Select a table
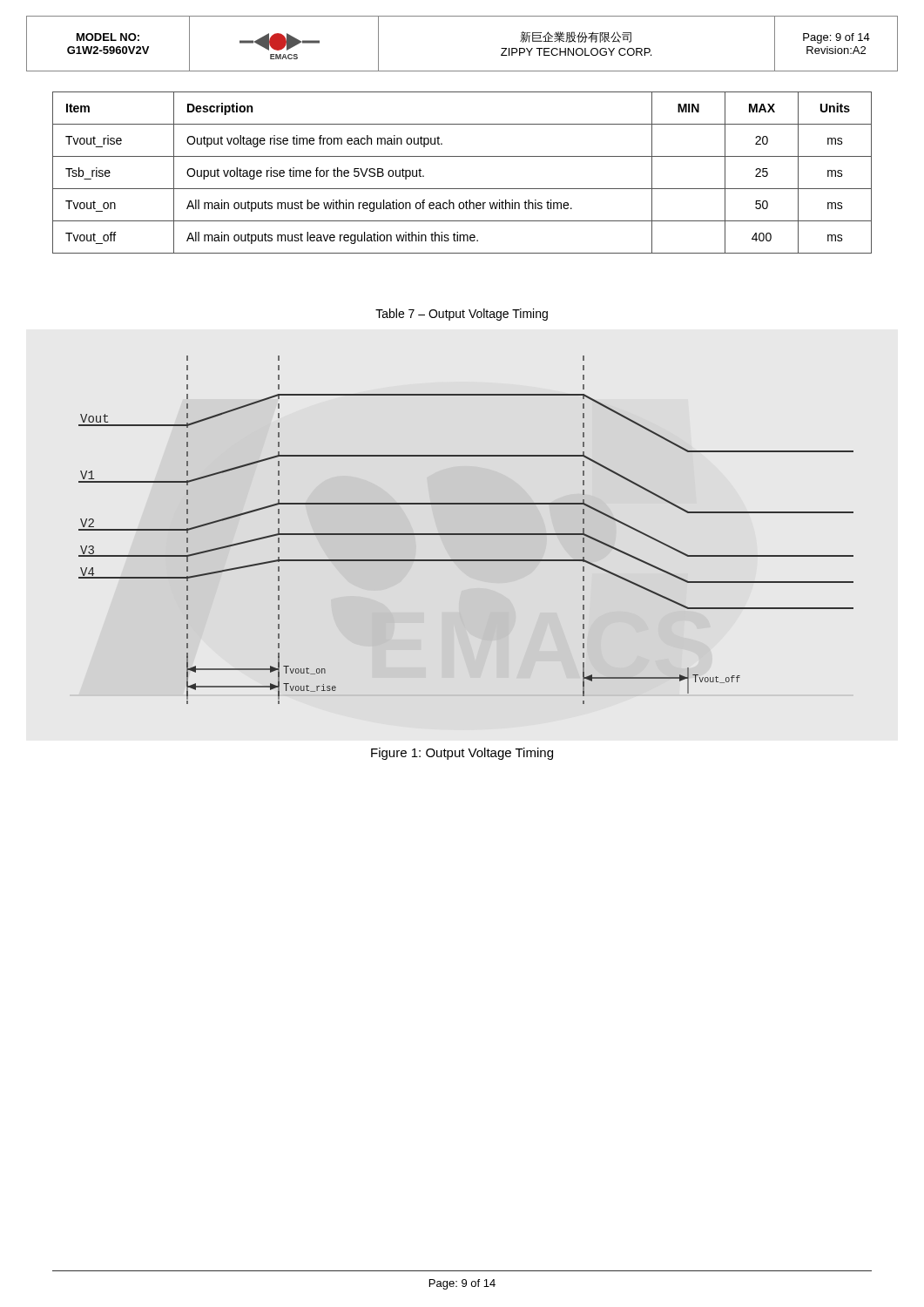 [x=462, y=173]
